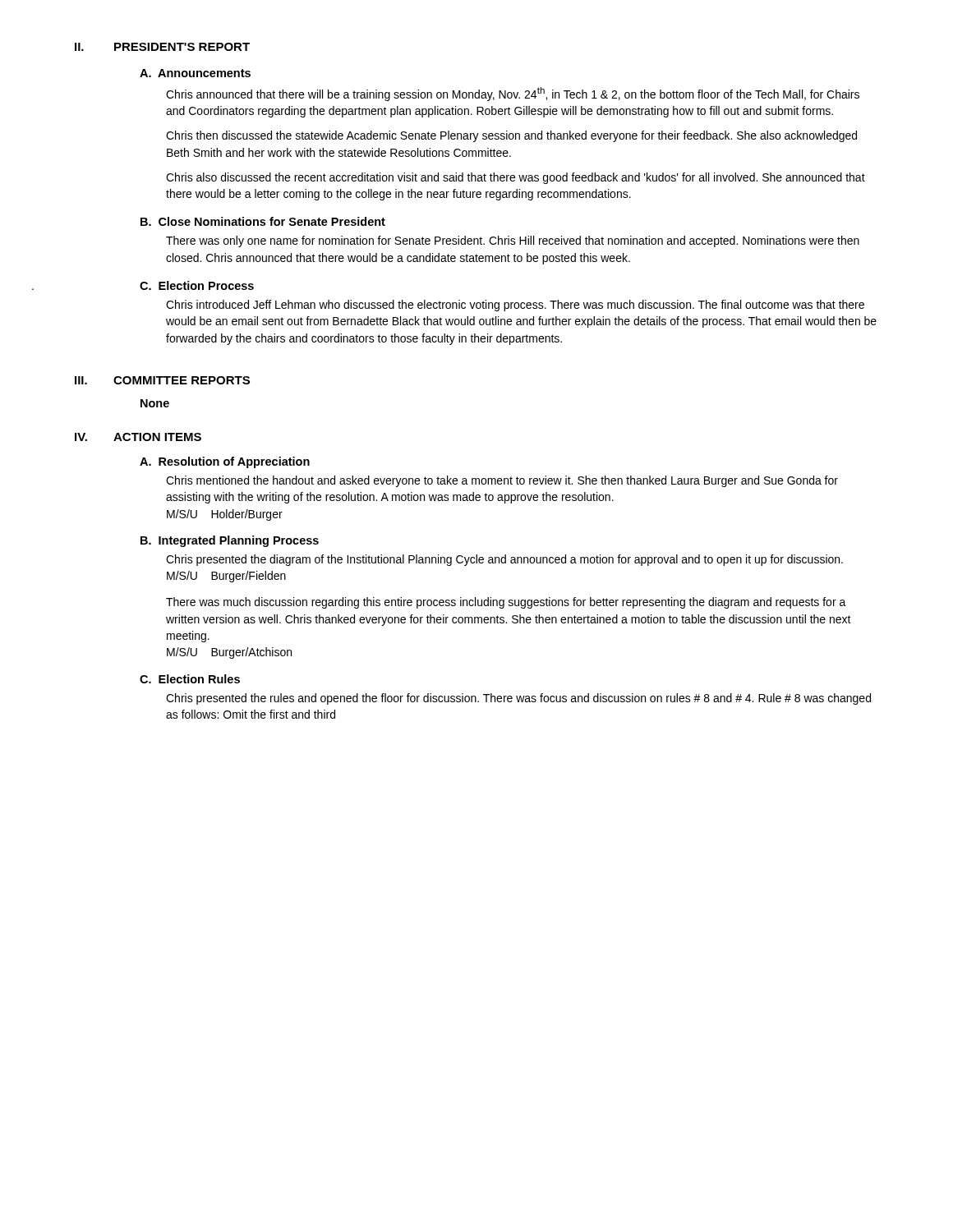953x1232 pixels.
Task: Select the element starting "IV. ACTION ITEMS"
Action: click(138, 436)
